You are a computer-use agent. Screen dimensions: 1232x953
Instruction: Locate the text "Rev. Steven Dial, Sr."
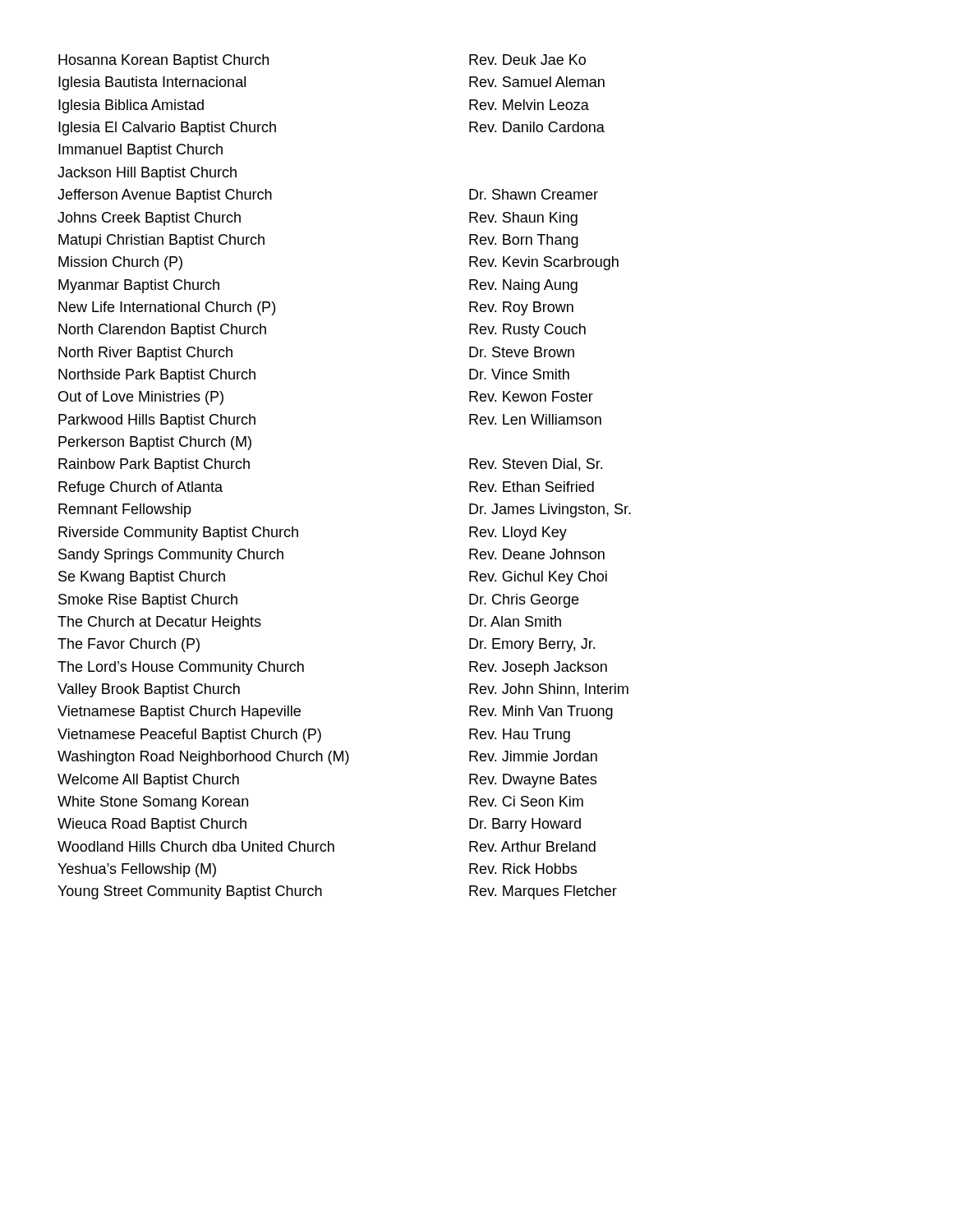point(536,465)
